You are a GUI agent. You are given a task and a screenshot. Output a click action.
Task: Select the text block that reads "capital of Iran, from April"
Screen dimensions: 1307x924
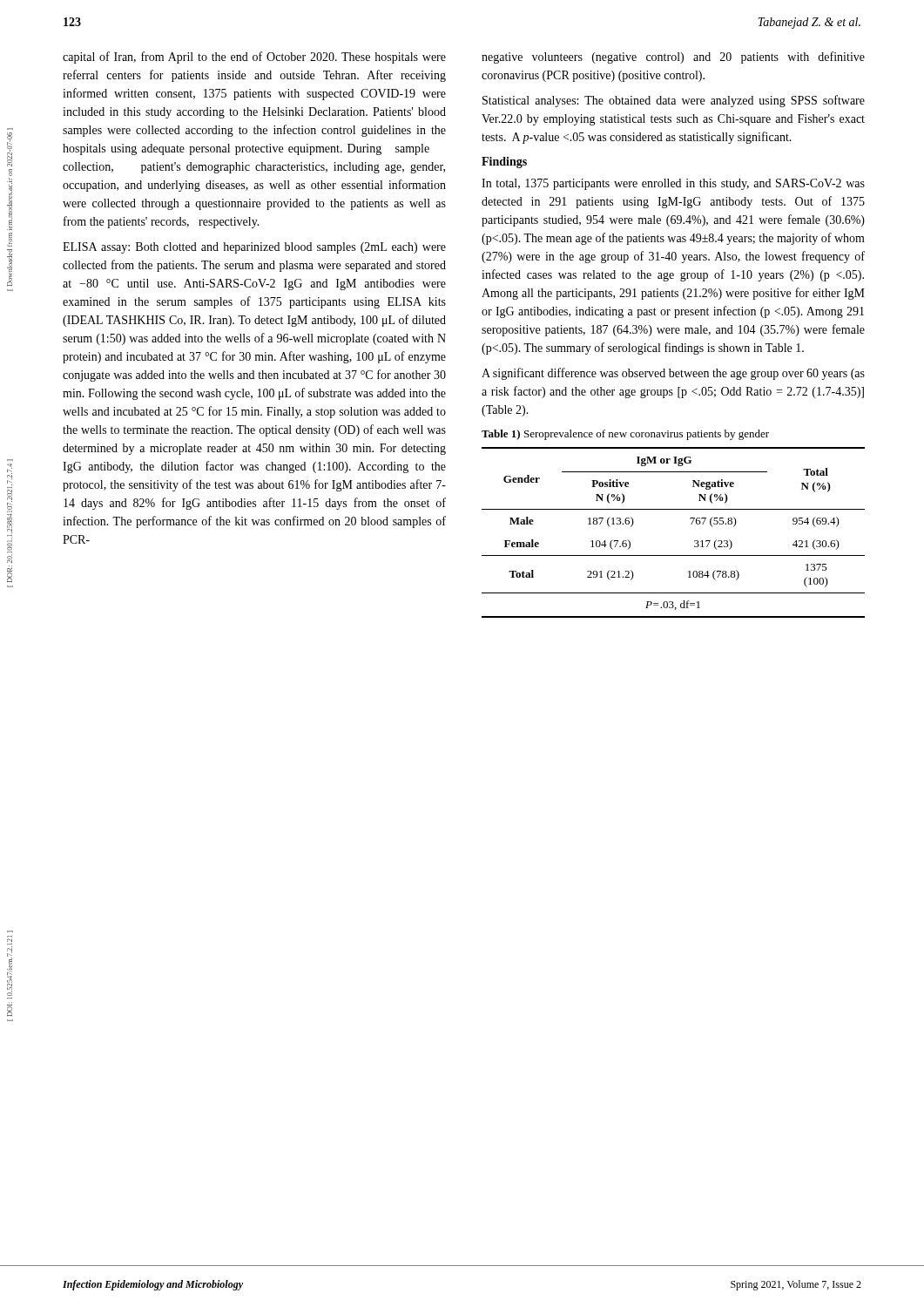coord(254,139)
